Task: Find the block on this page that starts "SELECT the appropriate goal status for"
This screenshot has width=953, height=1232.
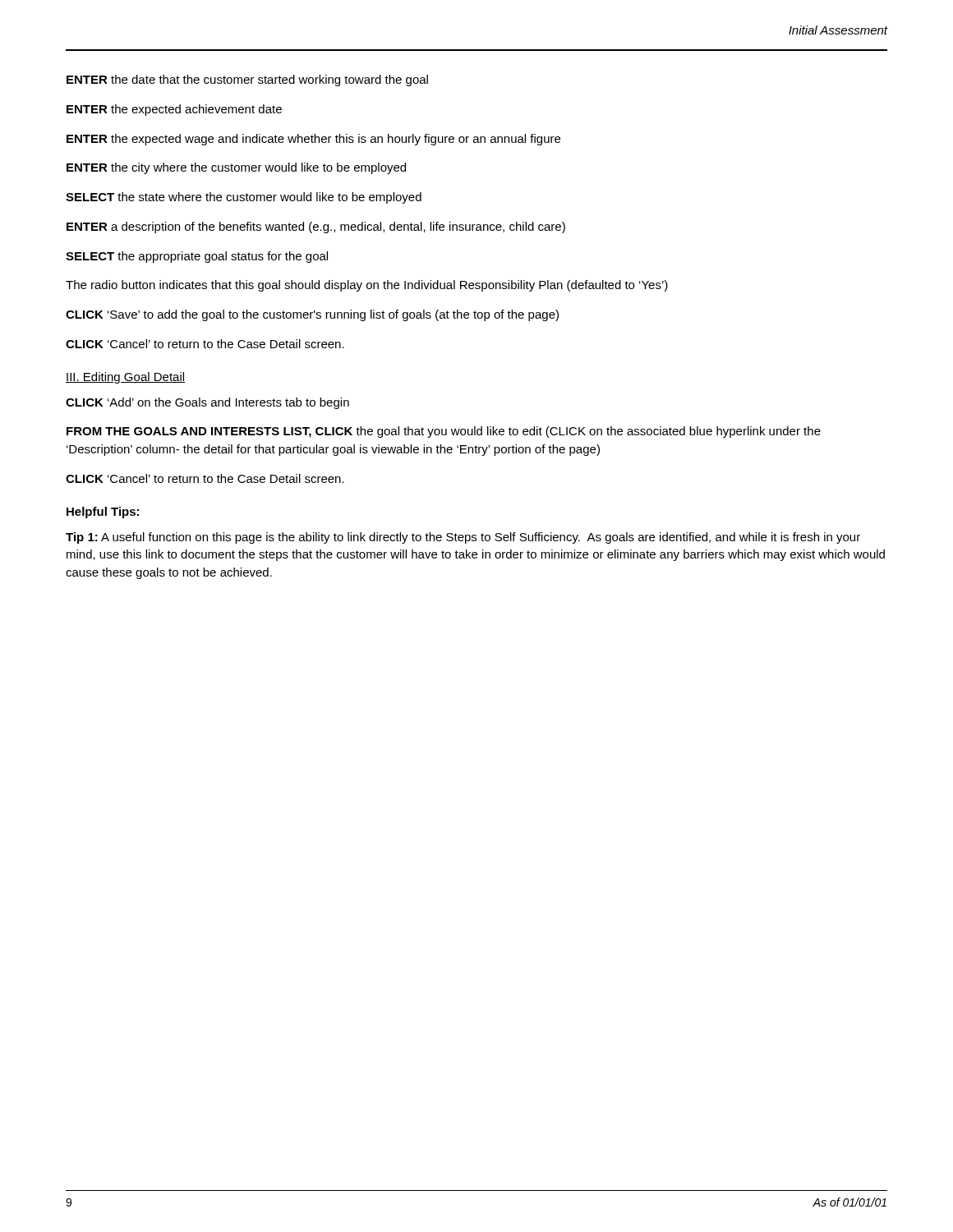Action: pos(197,255)
